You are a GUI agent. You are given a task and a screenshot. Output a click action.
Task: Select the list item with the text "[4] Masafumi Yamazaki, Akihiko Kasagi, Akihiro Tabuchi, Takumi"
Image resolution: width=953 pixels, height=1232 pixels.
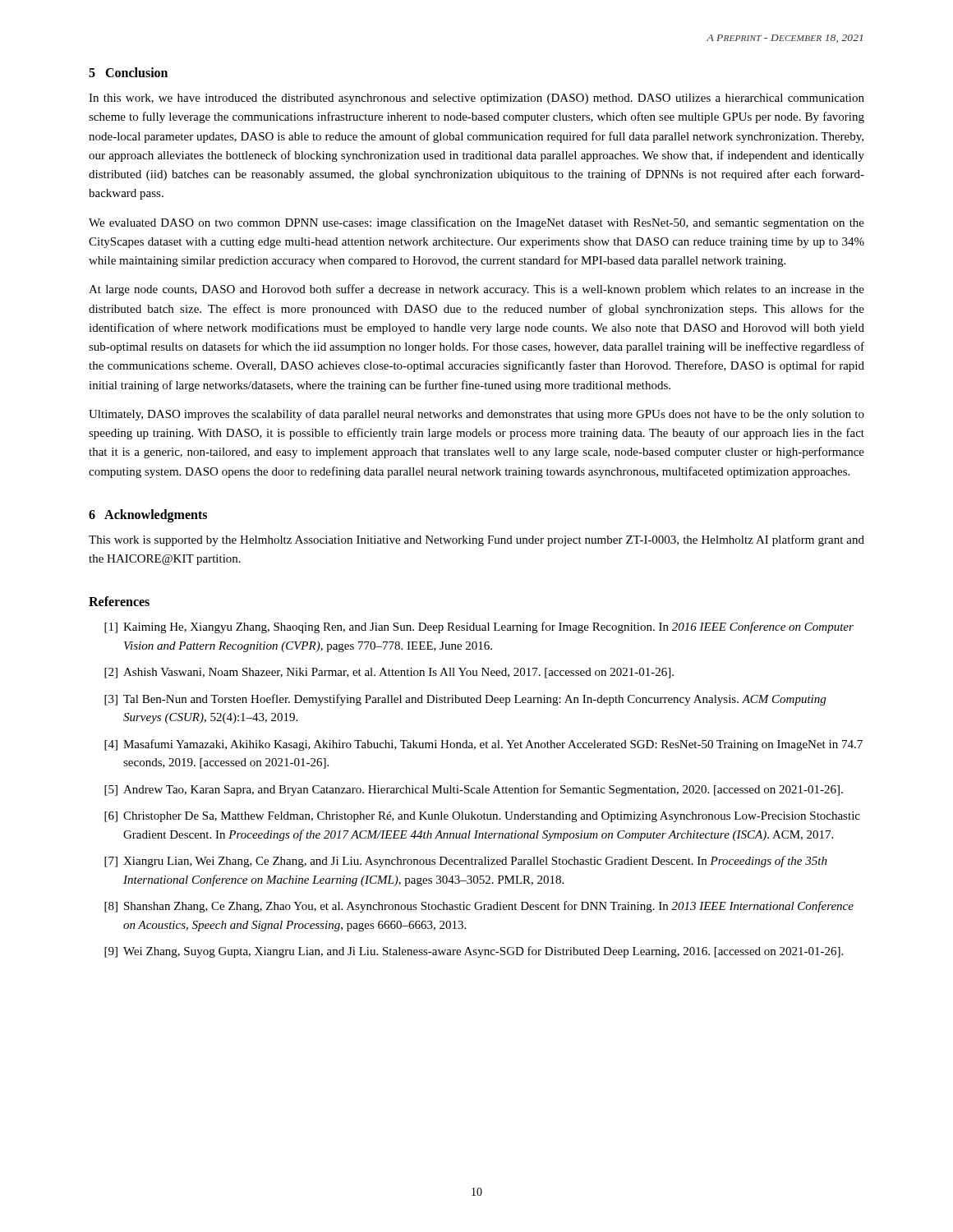pos(476,753)
